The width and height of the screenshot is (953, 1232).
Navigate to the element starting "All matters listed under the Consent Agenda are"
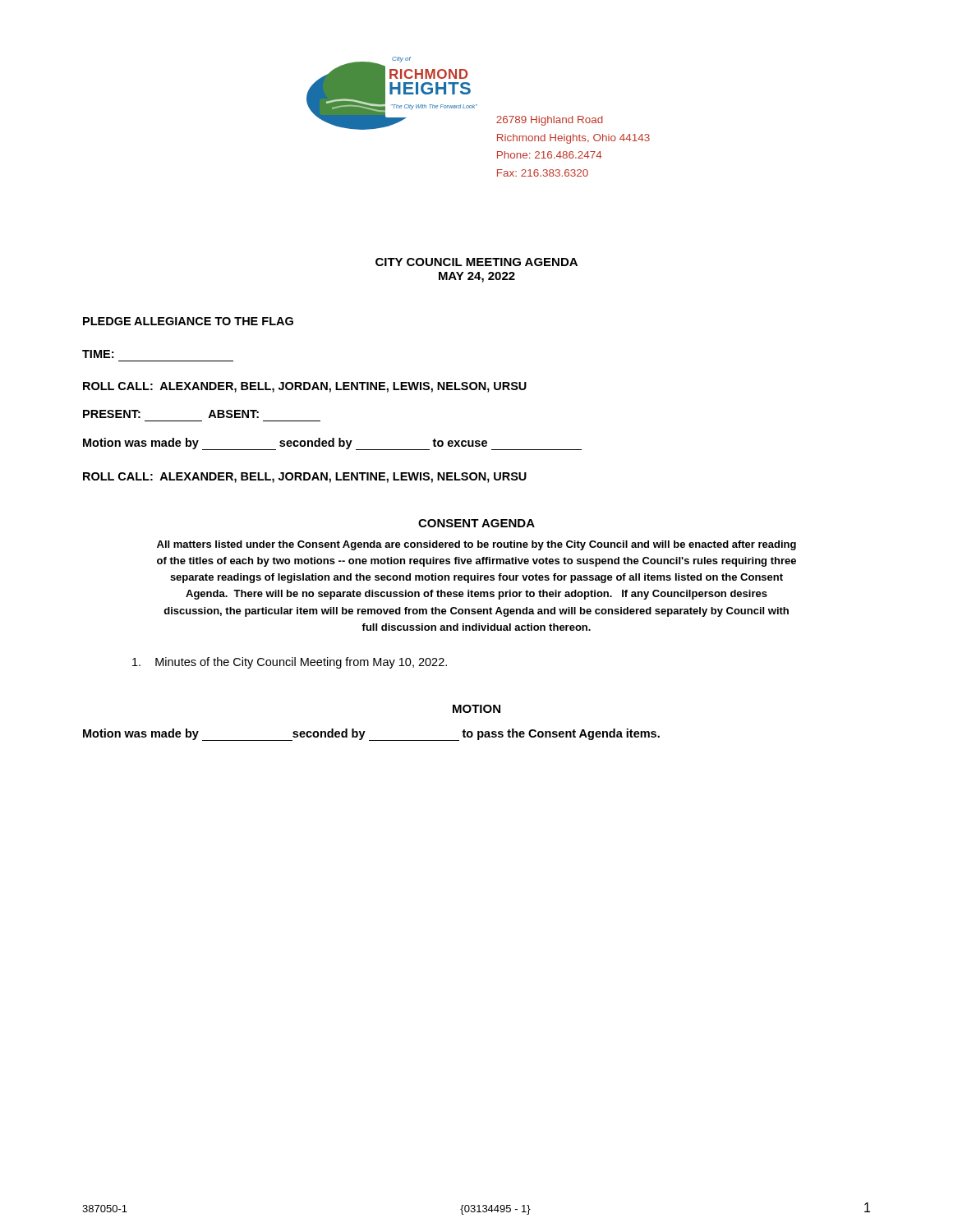coord(476,586)
